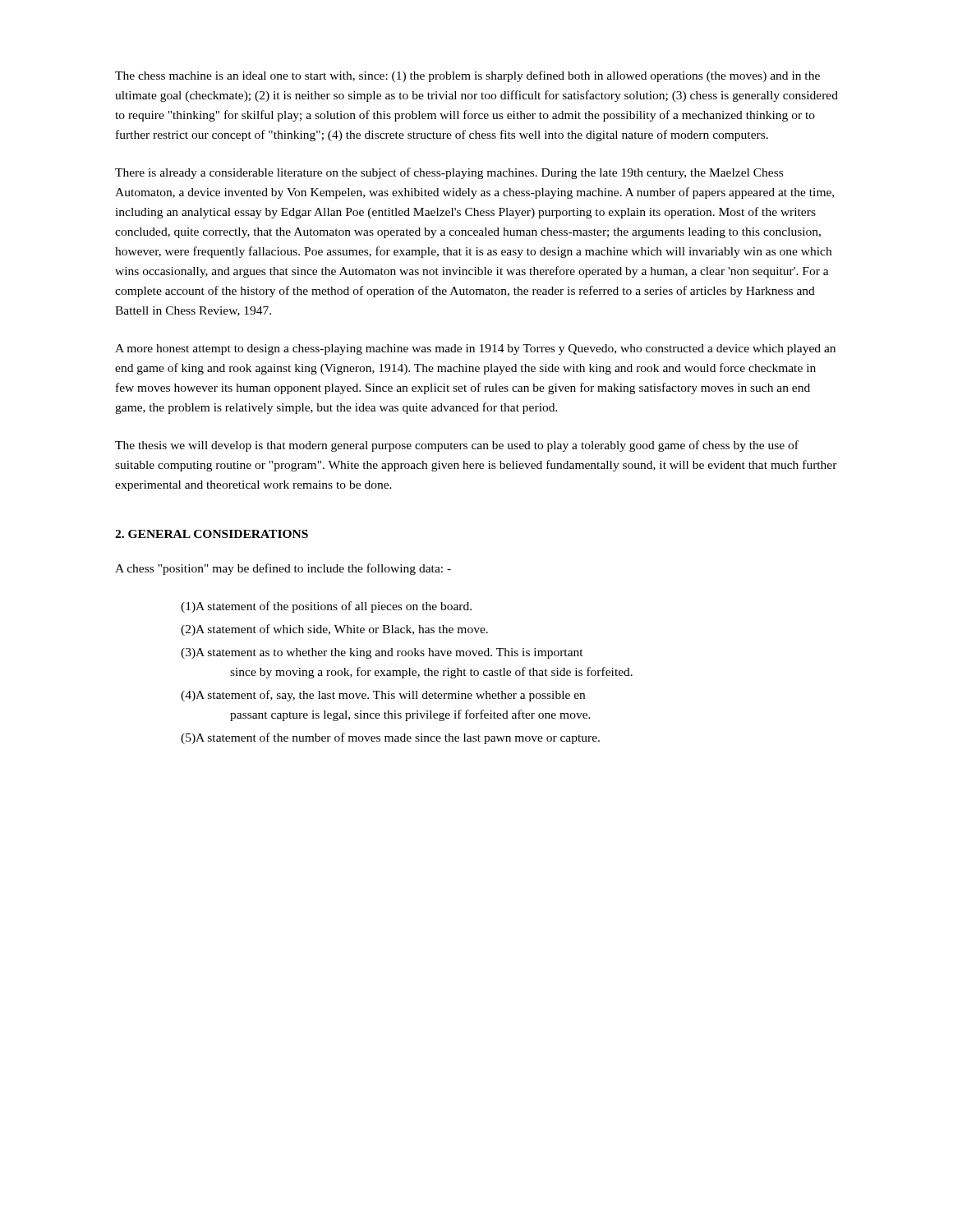This screenshot has width=953, height=1232.
Task: Locate the text starting "A more honest attempt to design a"
Action: (x=475, y=378)
